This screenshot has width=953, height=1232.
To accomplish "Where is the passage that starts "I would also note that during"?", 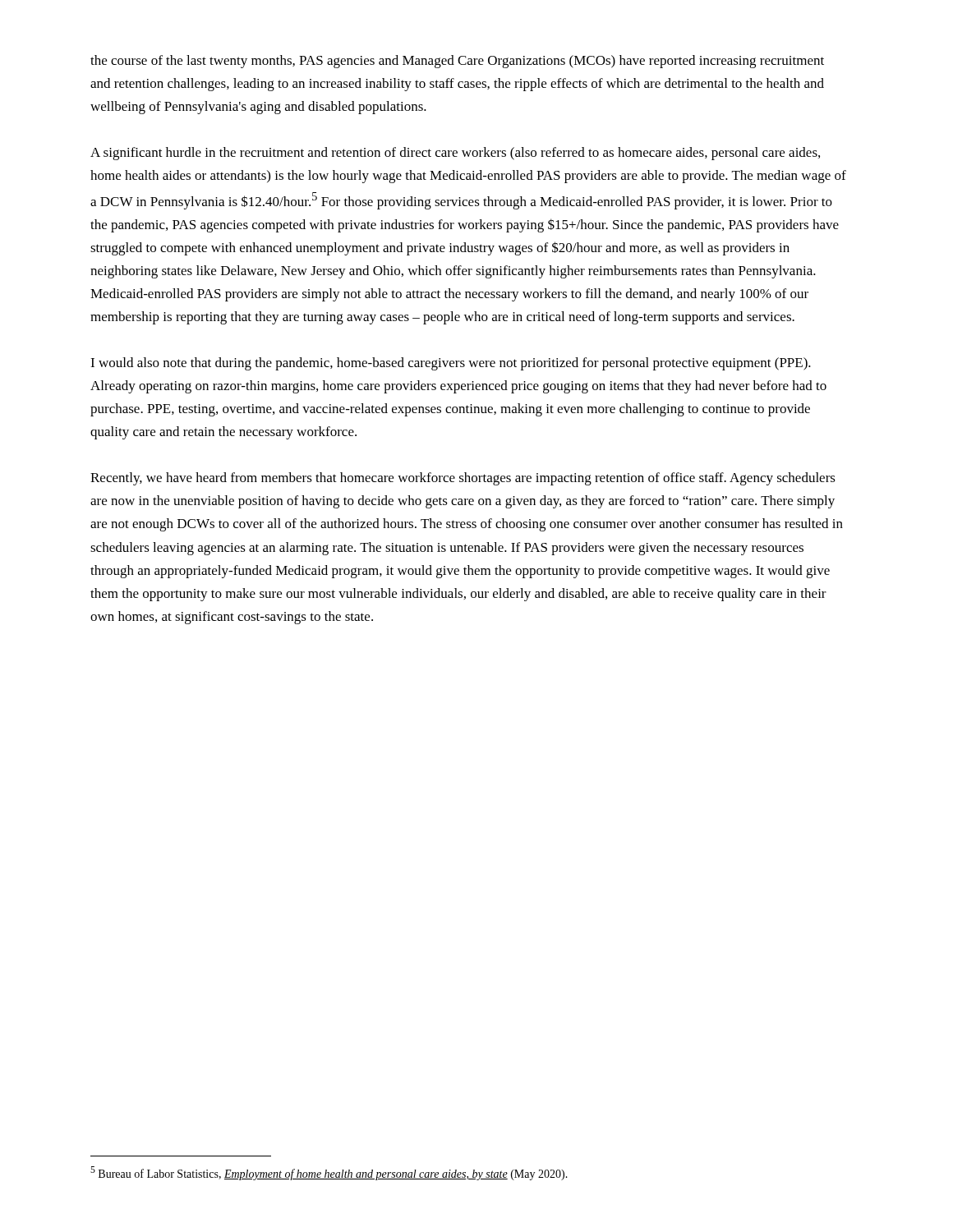I will (459, 397).
